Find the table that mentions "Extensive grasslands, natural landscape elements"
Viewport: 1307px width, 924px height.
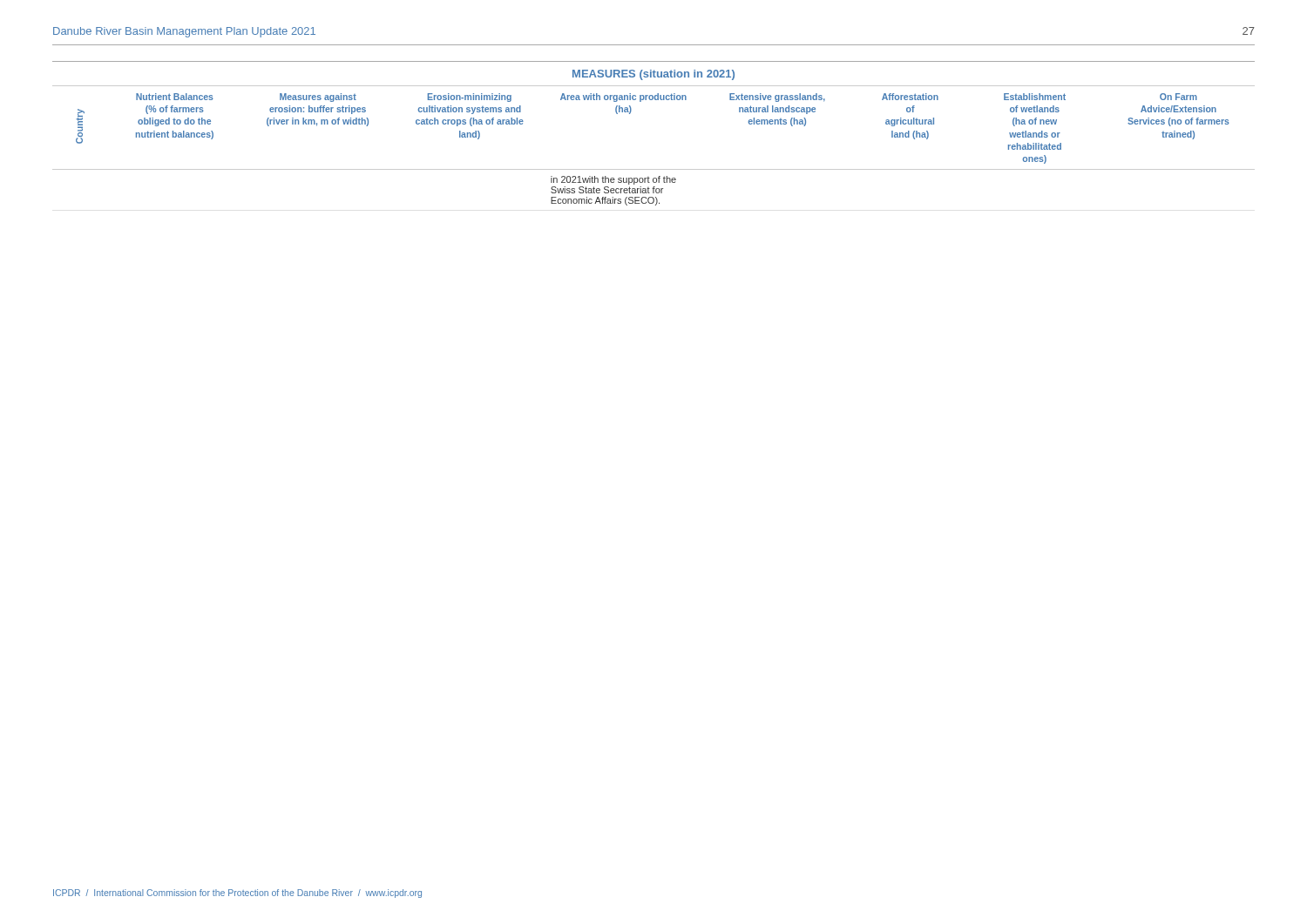(654, 136)
